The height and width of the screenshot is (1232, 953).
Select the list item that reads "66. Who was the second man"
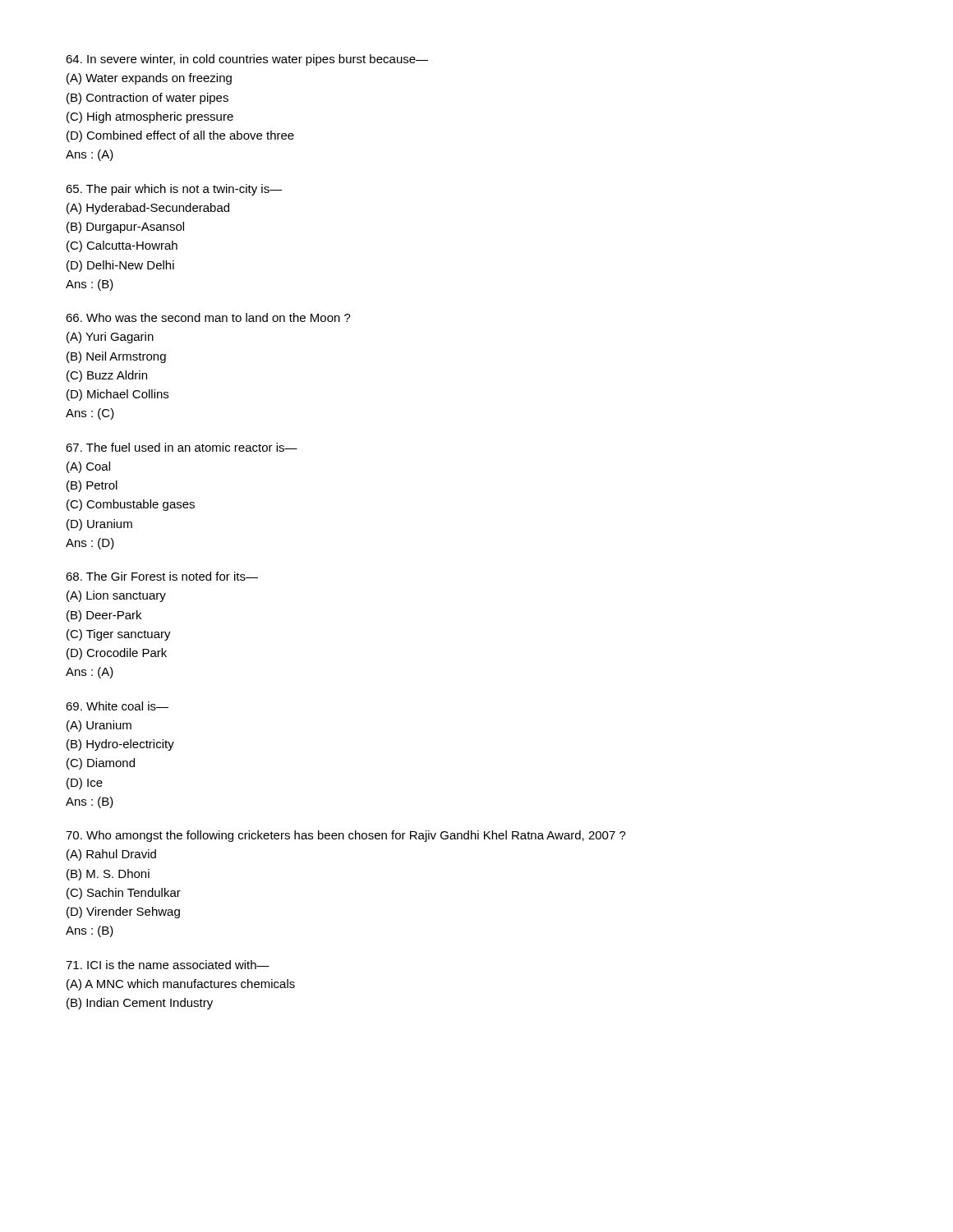(x=208, y=317)
